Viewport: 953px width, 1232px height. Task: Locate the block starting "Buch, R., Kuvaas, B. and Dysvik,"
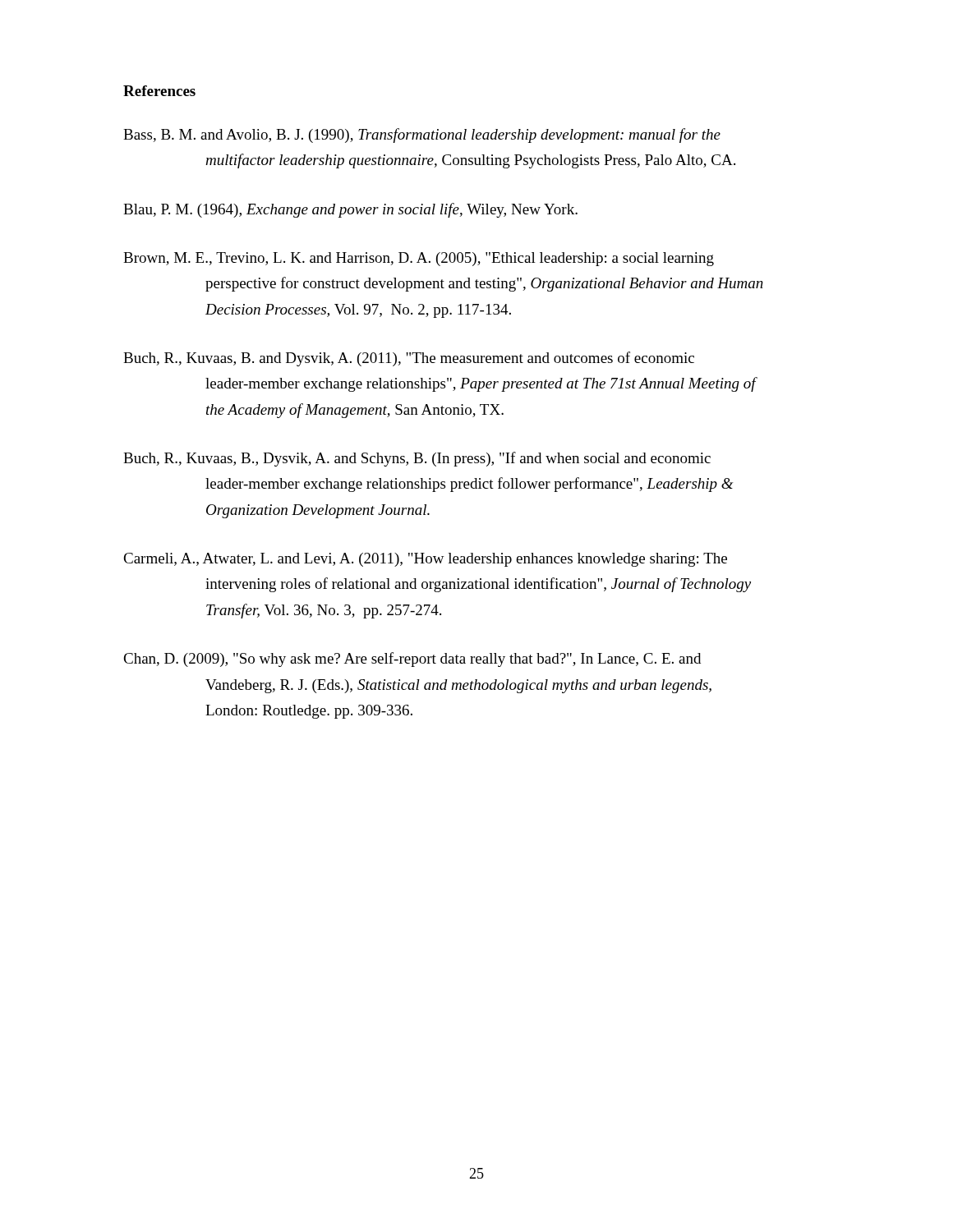485,384
